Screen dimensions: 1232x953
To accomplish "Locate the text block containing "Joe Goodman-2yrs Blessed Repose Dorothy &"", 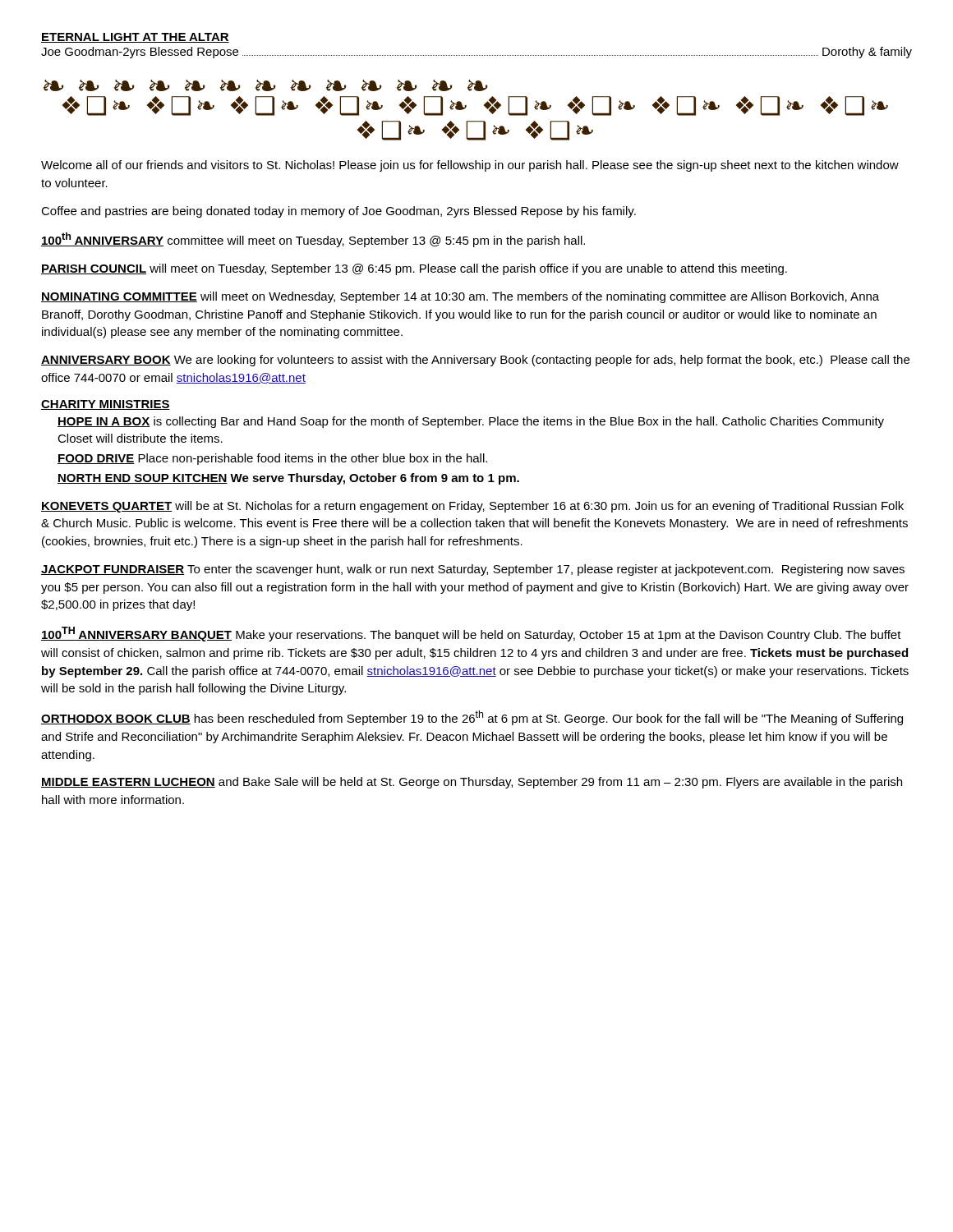I will [x=476, y=51].
